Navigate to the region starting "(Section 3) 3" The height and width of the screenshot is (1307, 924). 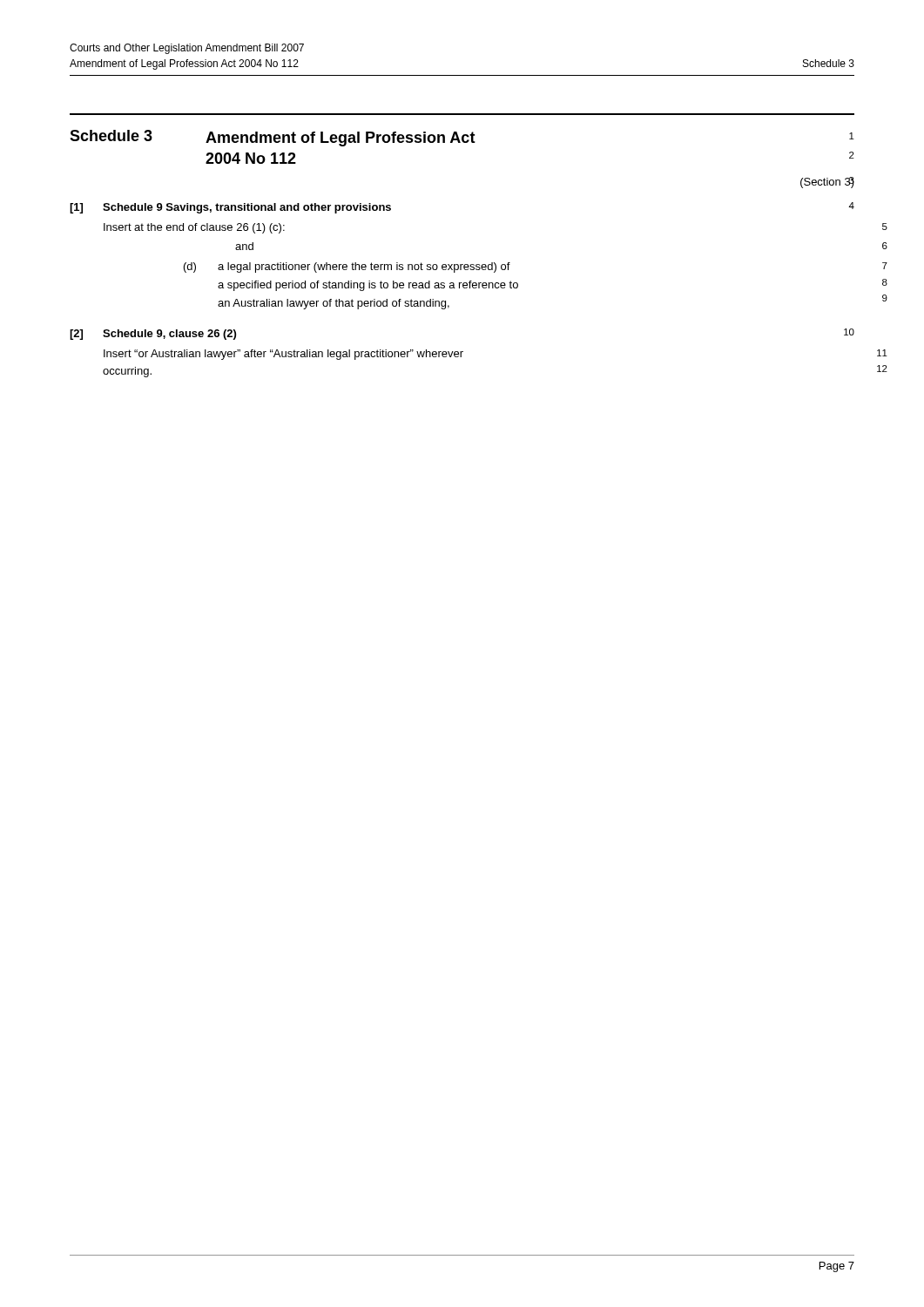(x=827, y=181)
